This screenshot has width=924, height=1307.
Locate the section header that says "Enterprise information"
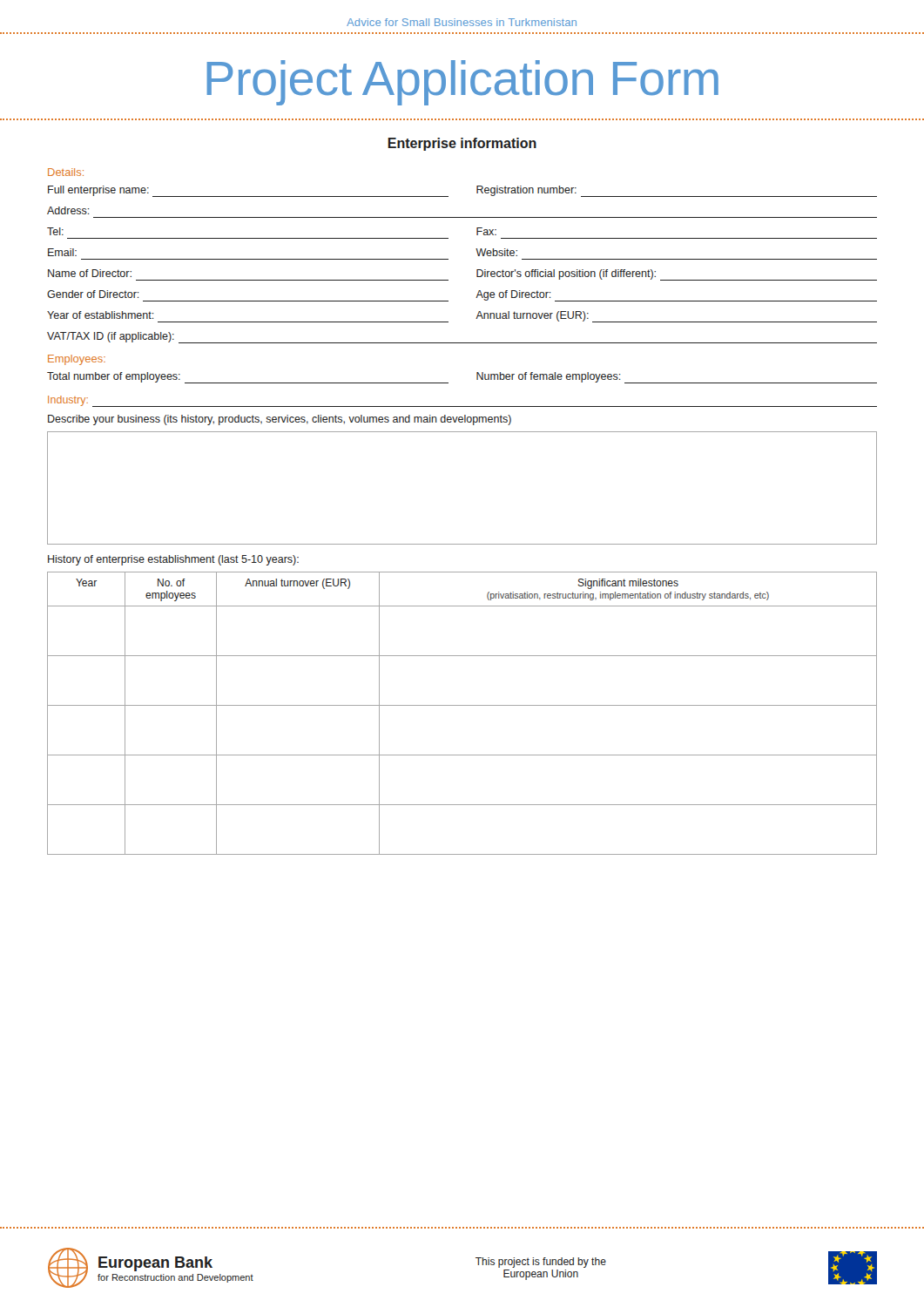tap(462, 140)
